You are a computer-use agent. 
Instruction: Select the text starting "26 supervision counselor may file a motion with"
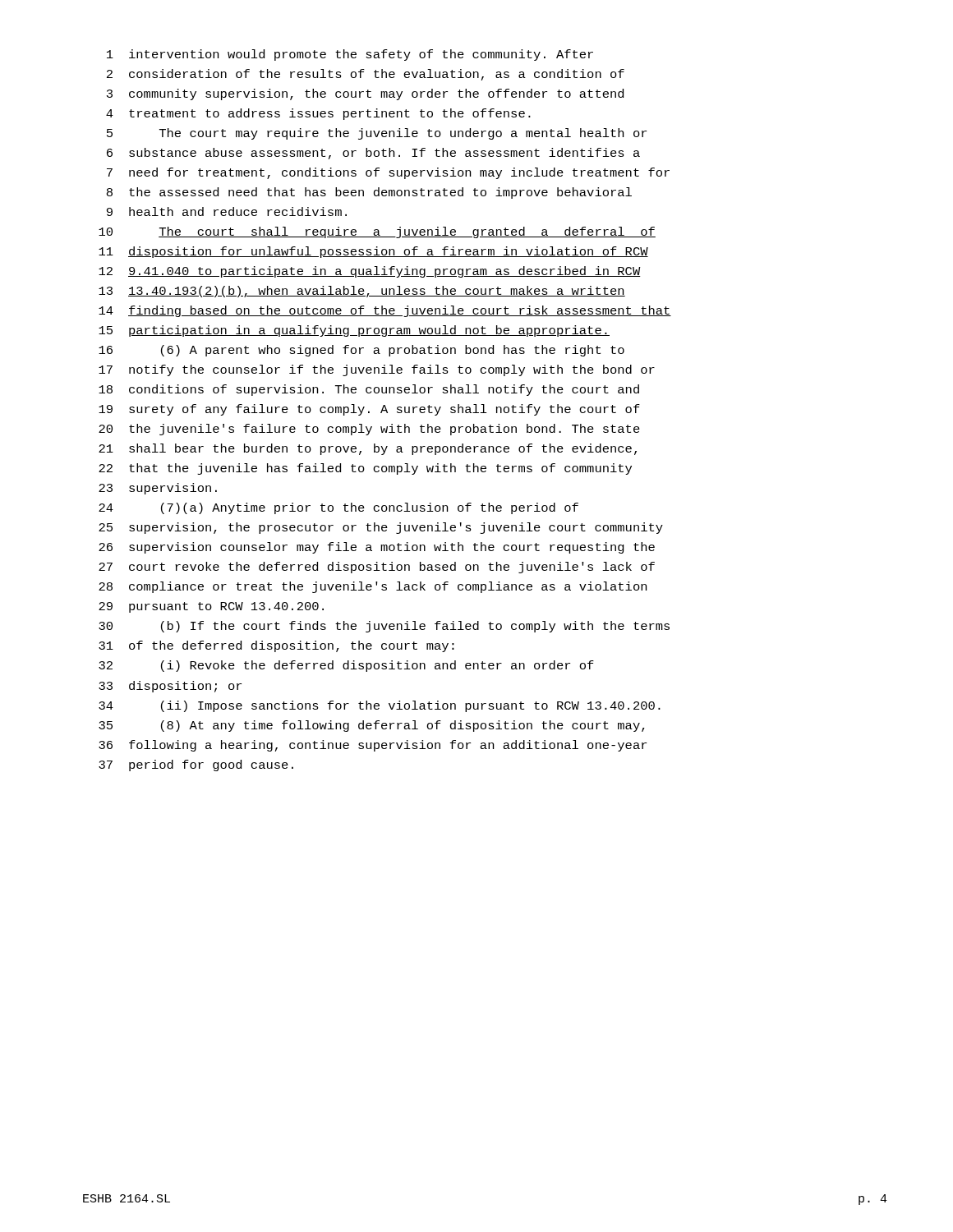tap(485, 548)
